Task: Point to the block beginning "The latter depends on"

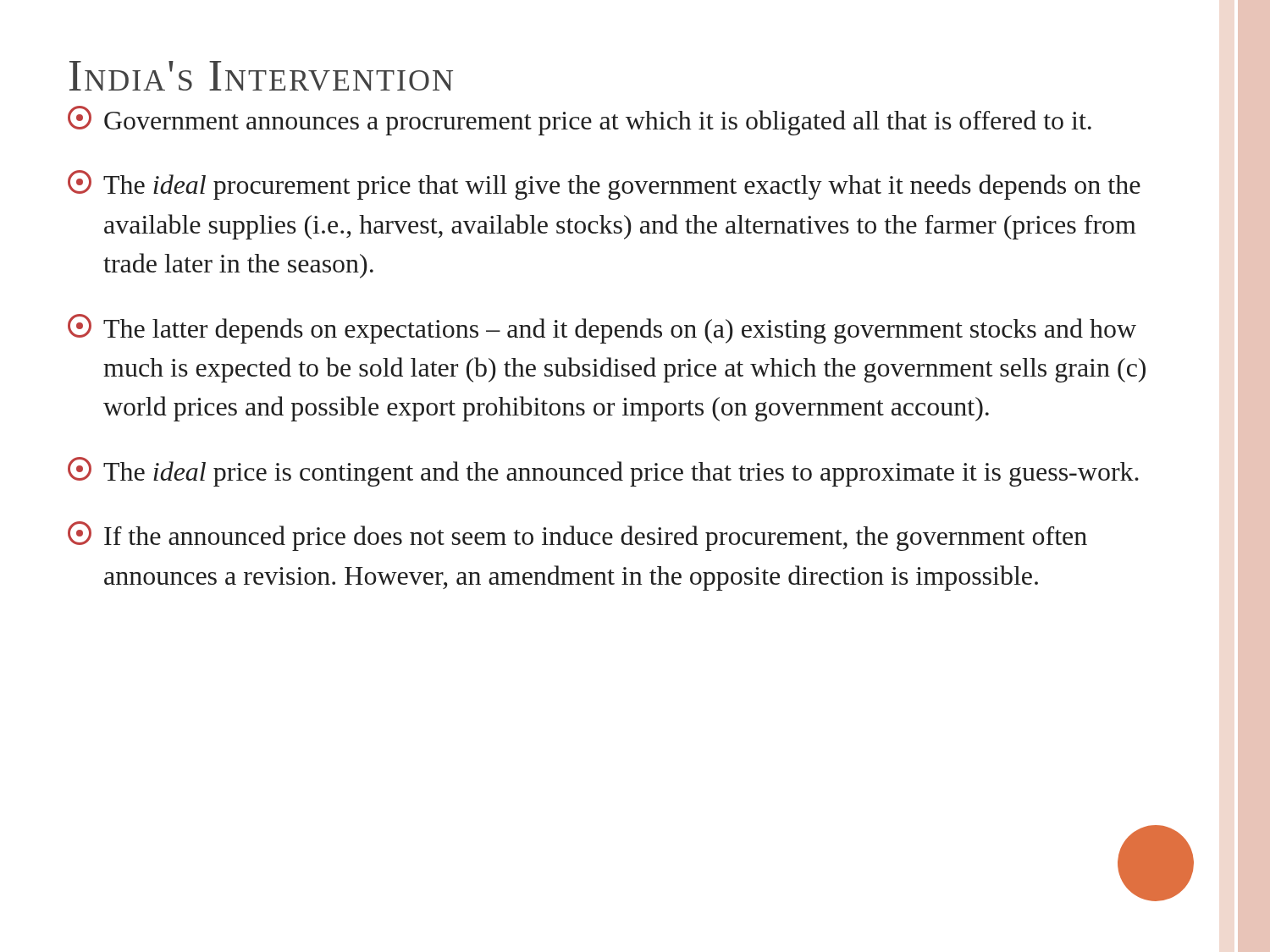Action: pos(618,367)
